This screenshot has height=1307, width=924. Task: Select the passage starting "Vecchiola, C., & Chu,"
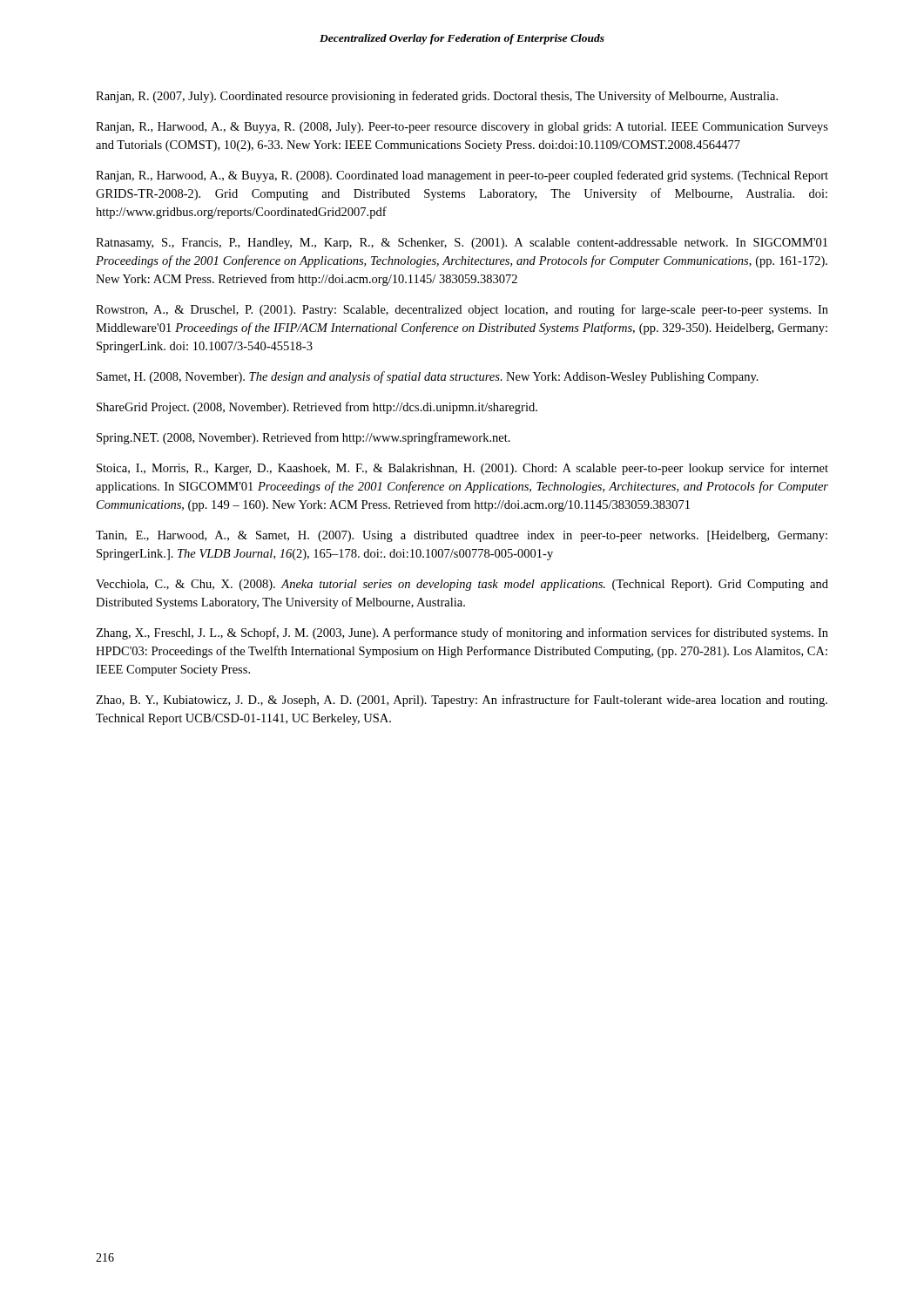(x=462, y=593)
